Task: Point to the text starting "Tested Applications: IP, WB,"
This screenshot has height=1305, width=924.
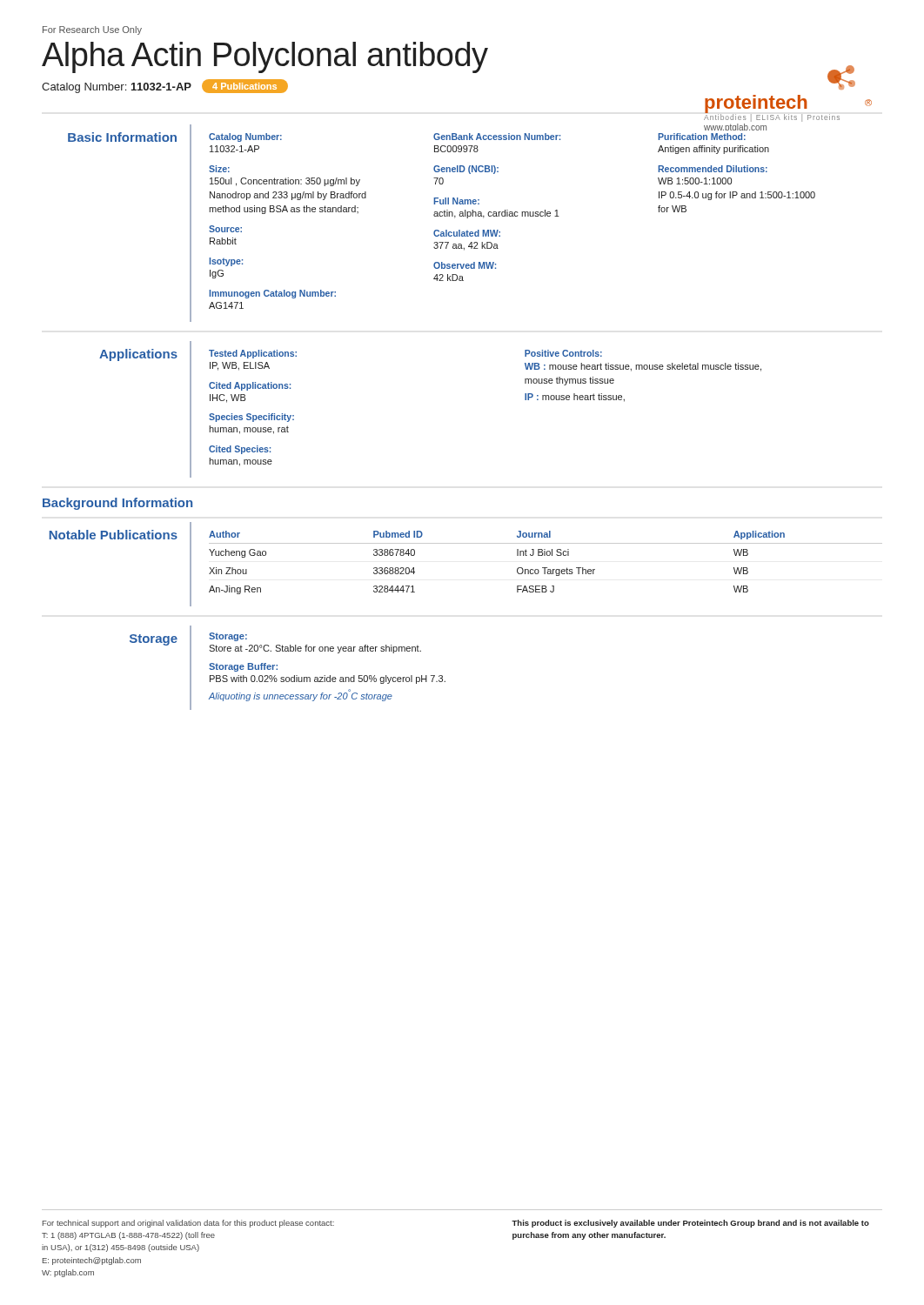Action: (x=253, y=354)
